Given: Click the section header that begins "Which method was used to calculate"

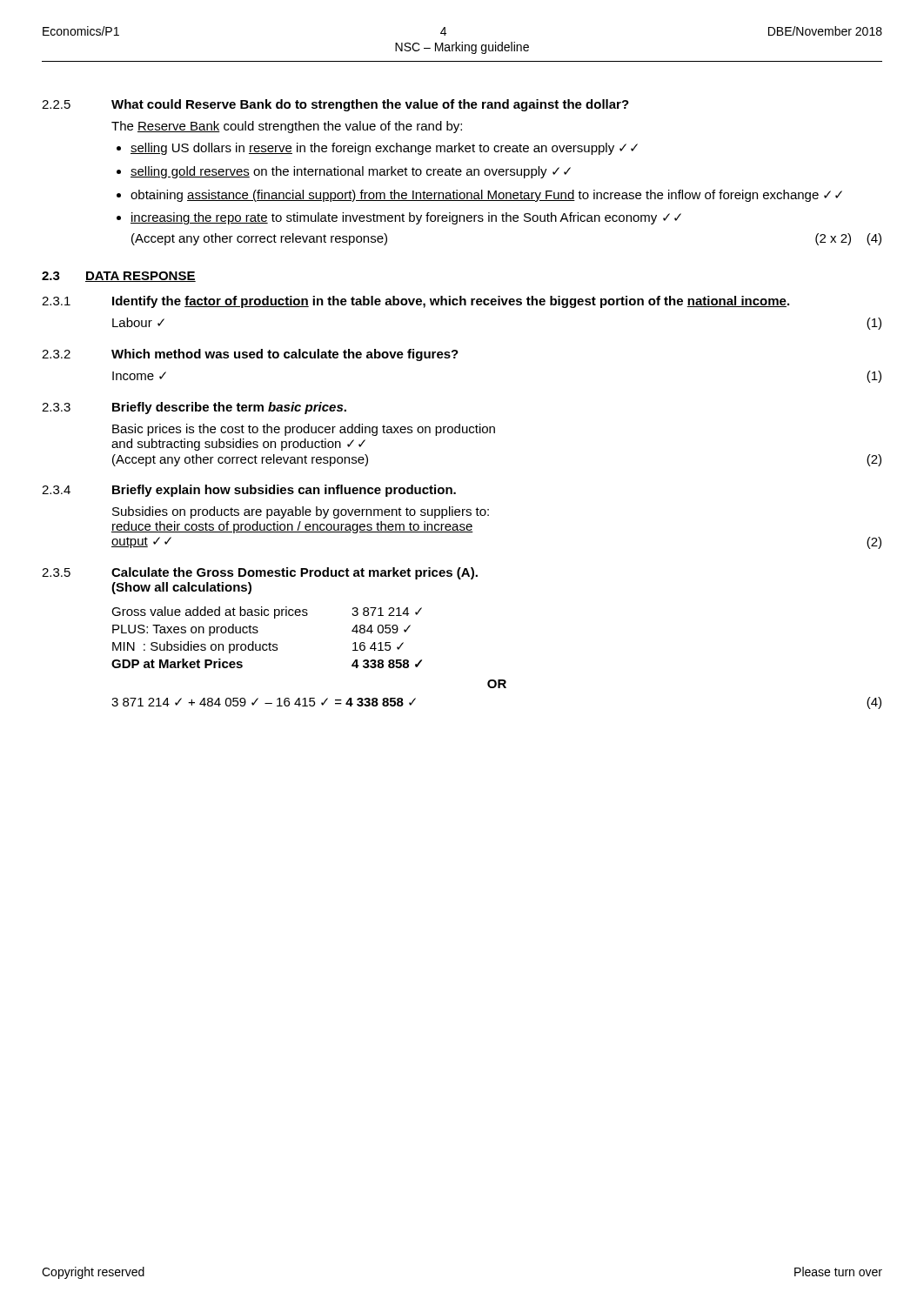Looking at the screenshot, I should point(285,353).
